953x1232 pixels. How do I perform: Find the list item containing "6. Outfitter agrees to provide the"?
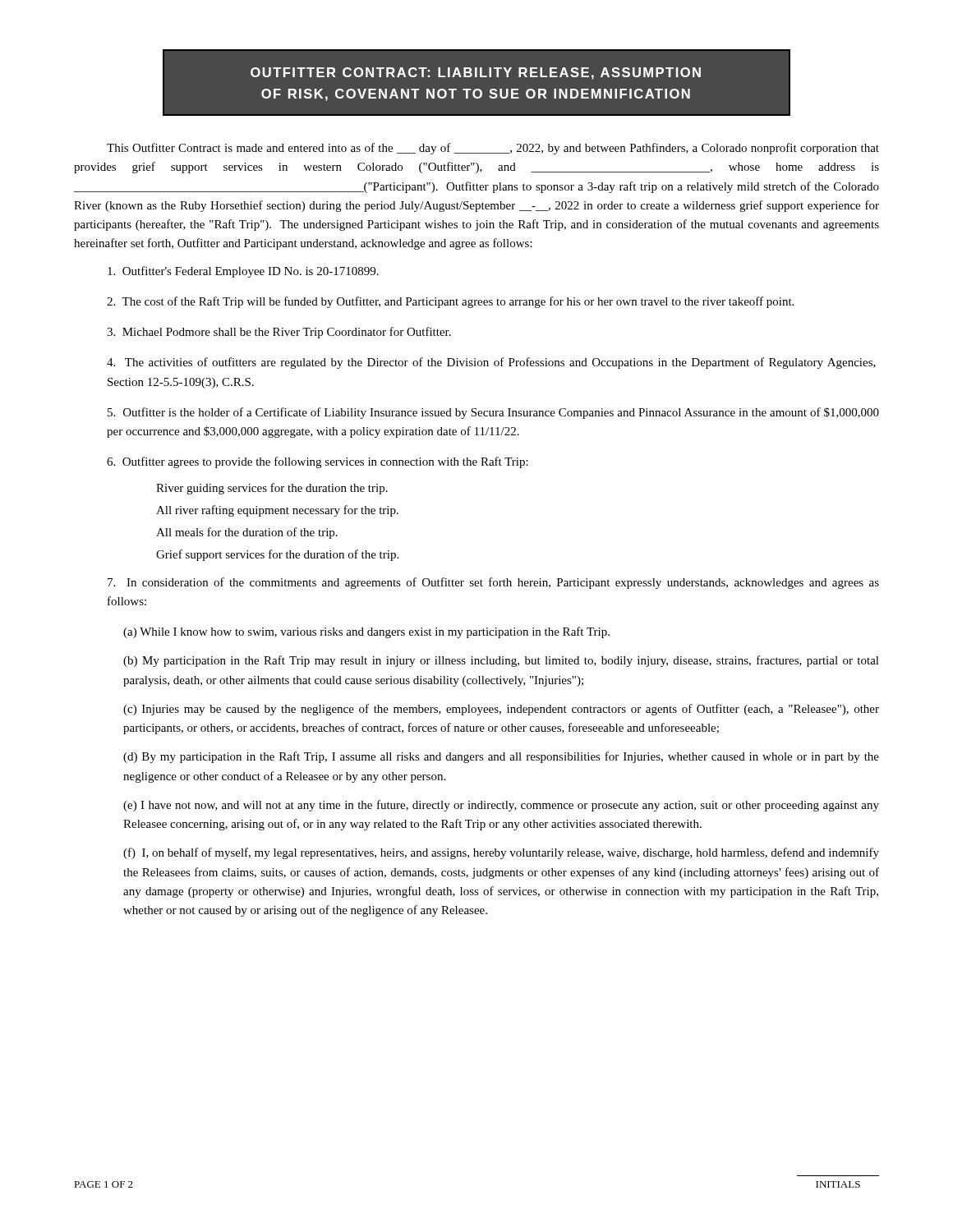pos(318,462)
